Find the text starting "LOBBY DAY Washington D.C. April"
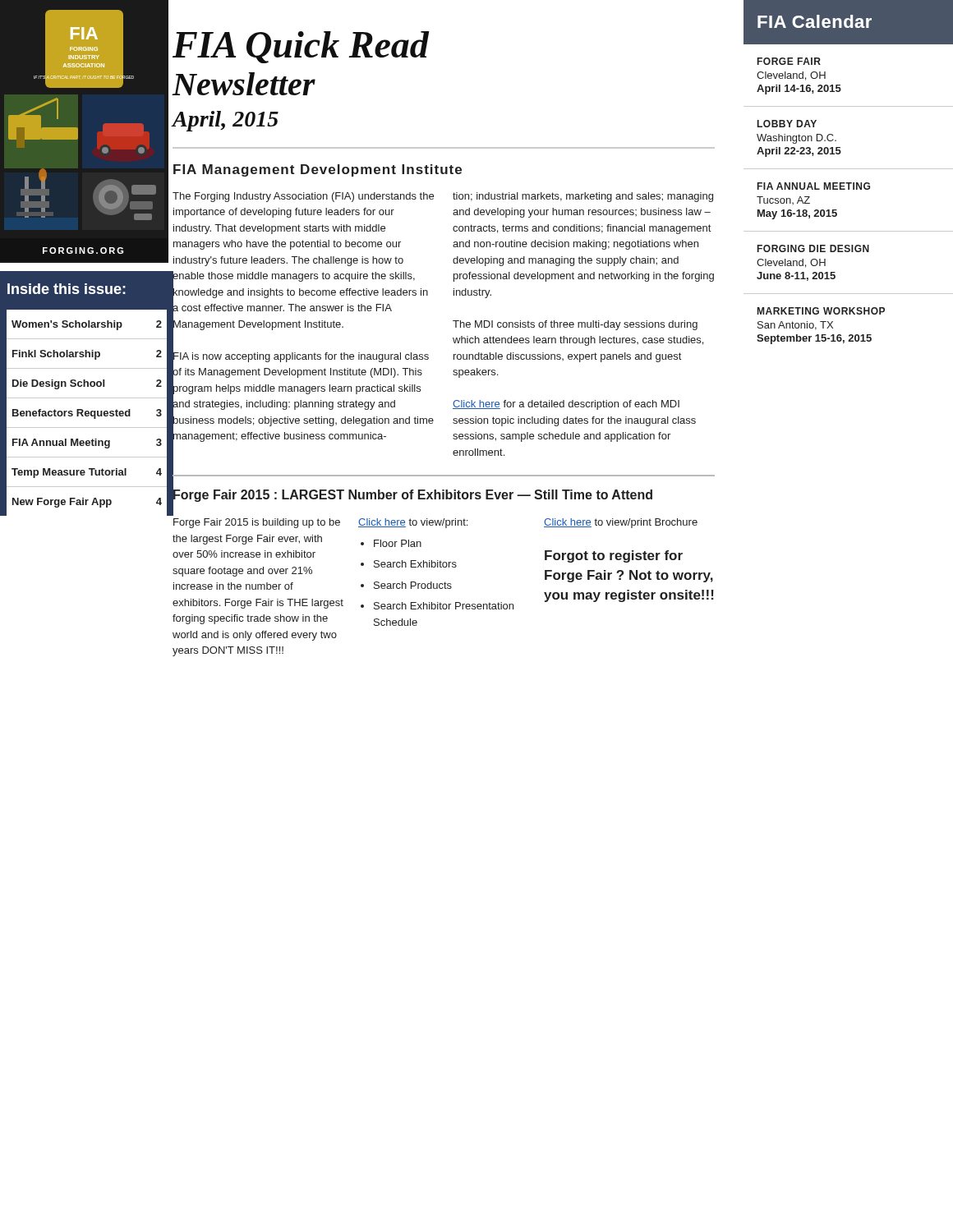This screenshot has width=953, height=1232. (787, 124)
